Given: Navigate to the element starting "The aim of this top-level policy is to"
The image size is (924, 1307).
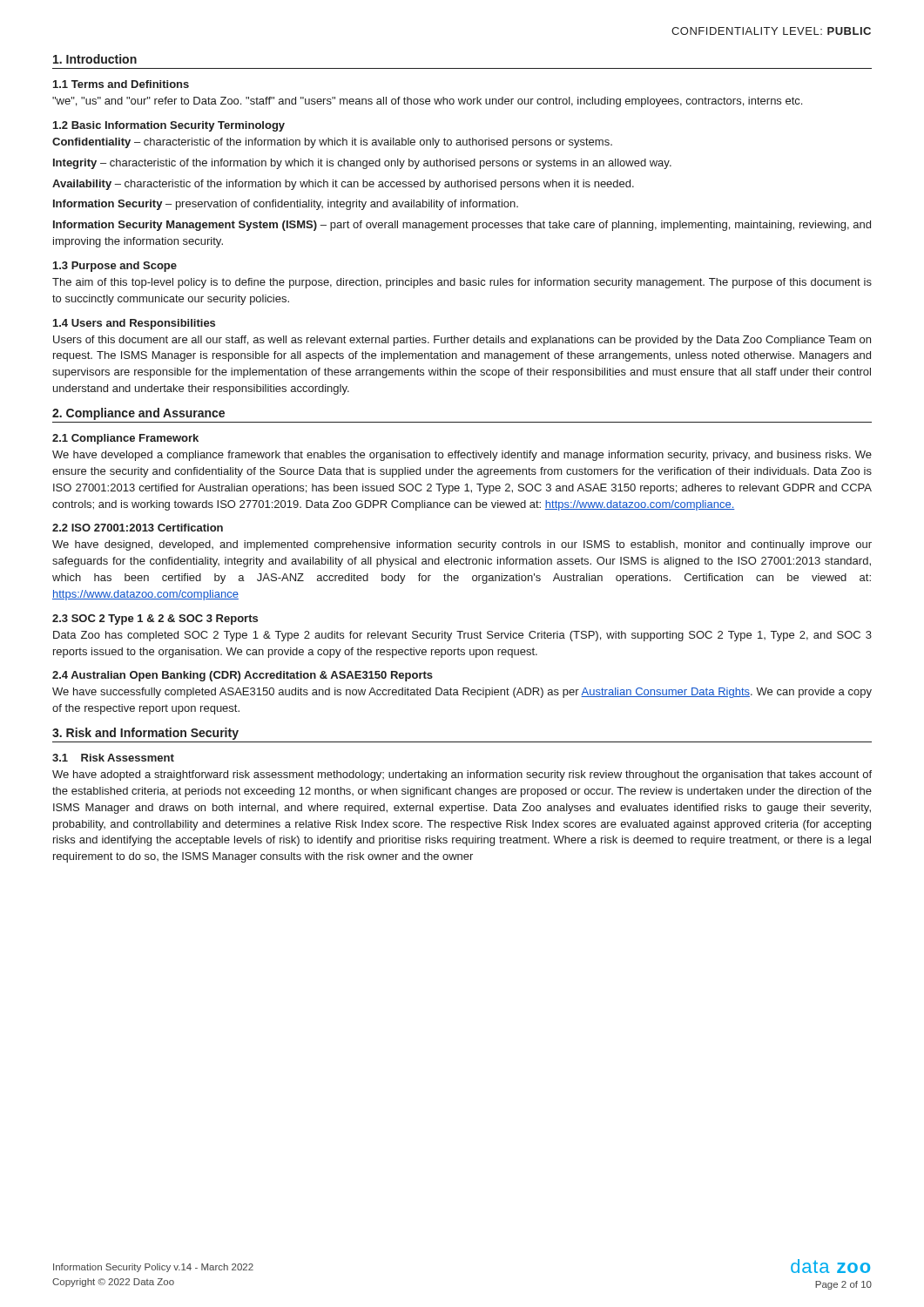Looking at the screenshot, I should coord(462,291).
